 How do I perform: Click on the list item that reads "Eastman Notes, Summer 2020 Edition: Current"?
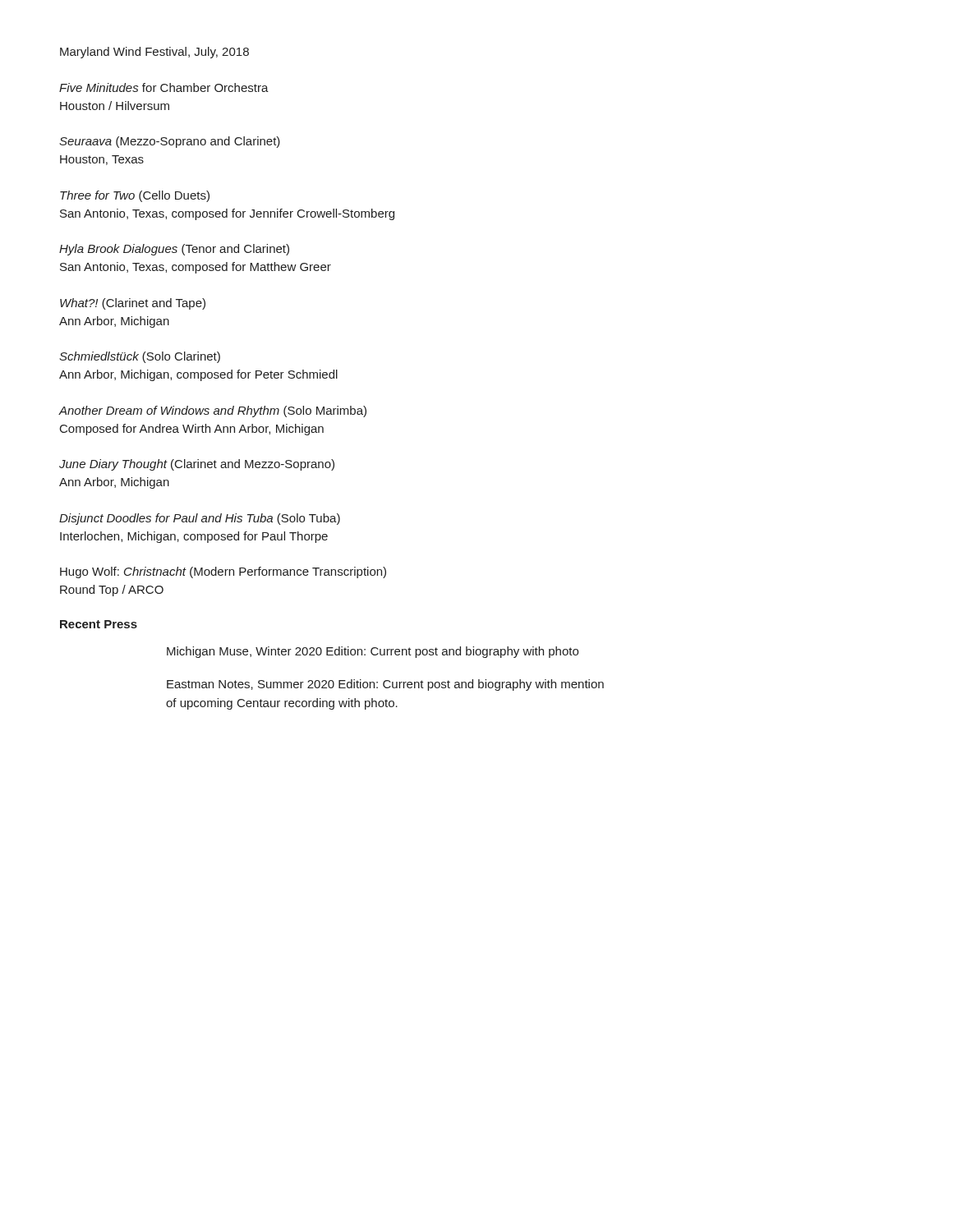[x=385, y=693]
